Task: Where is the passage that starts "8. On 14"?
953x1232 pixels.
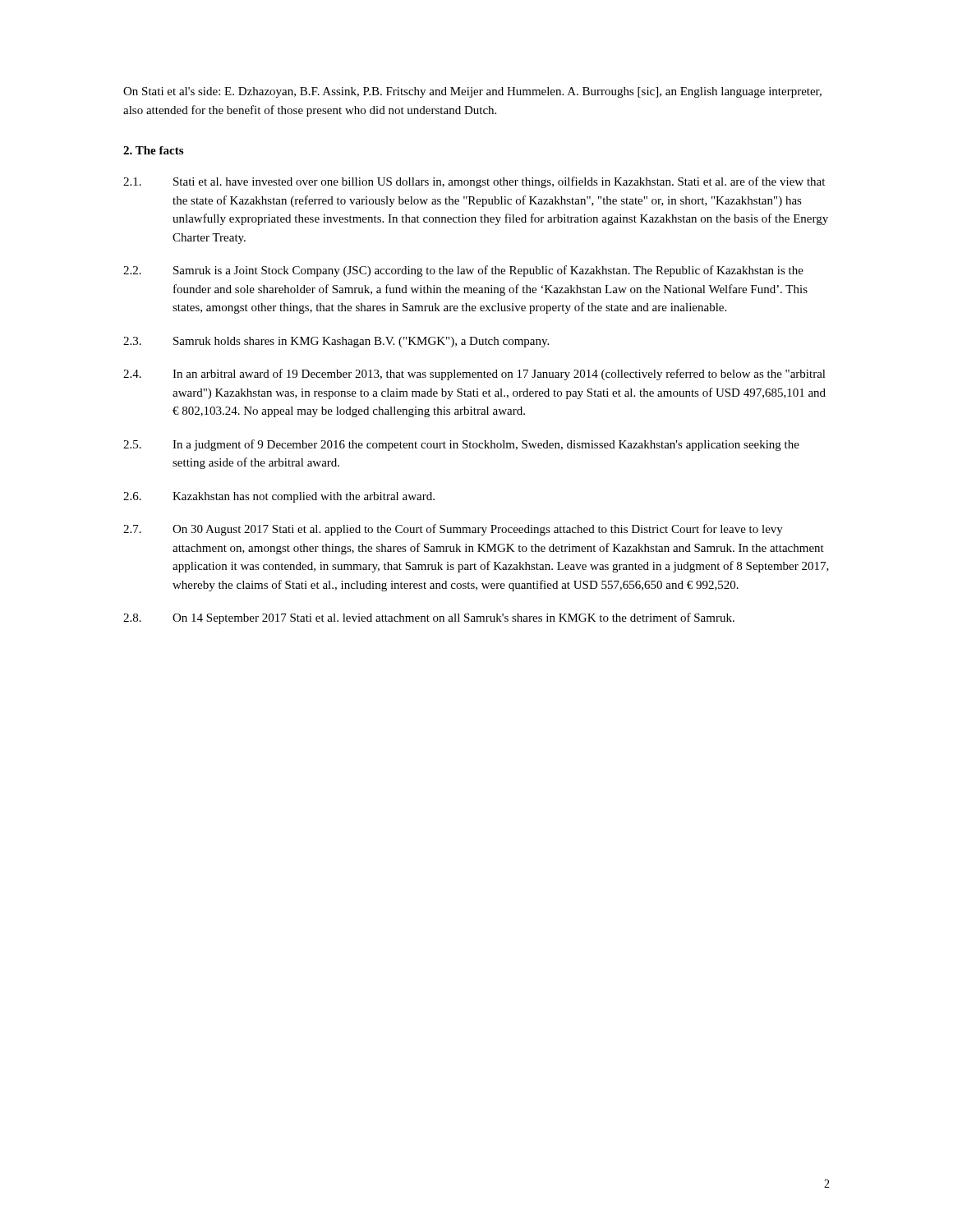Action: tap(476, 618)
